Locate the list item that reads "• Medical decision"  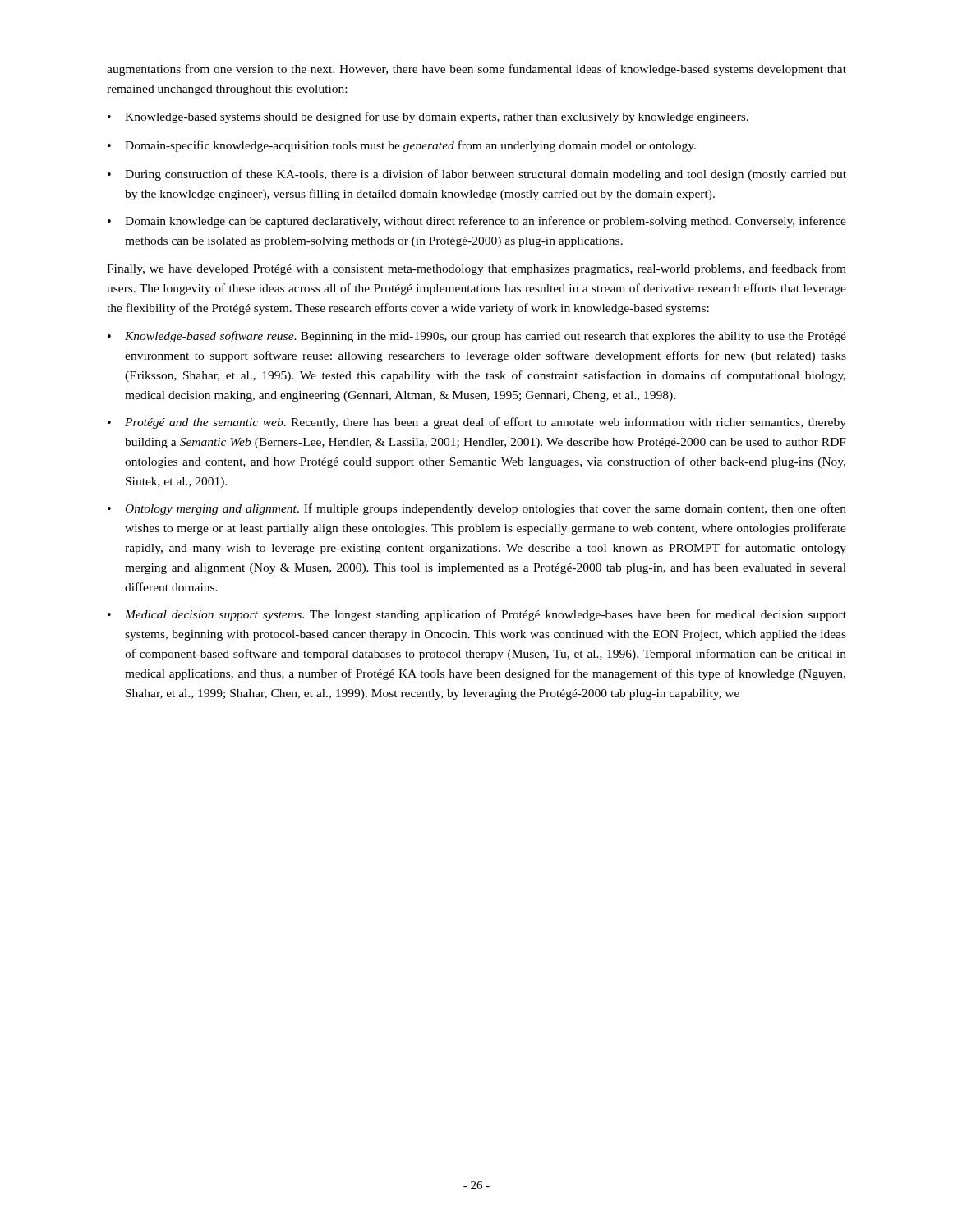[x=476, y=654]
